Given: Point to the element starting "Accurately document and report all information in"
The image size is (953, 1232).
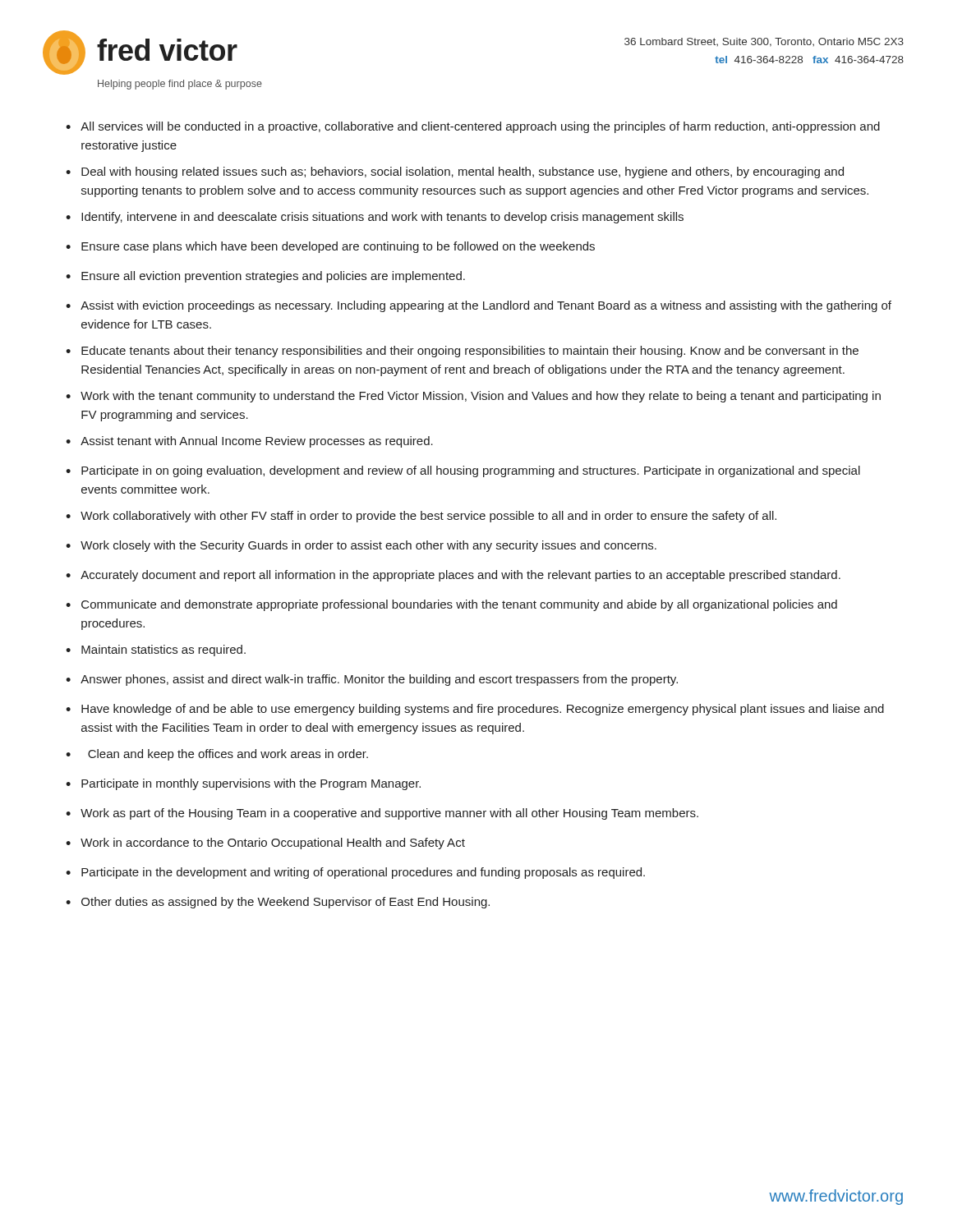Looking at the screenshot, I should click(x=488, y=575).
